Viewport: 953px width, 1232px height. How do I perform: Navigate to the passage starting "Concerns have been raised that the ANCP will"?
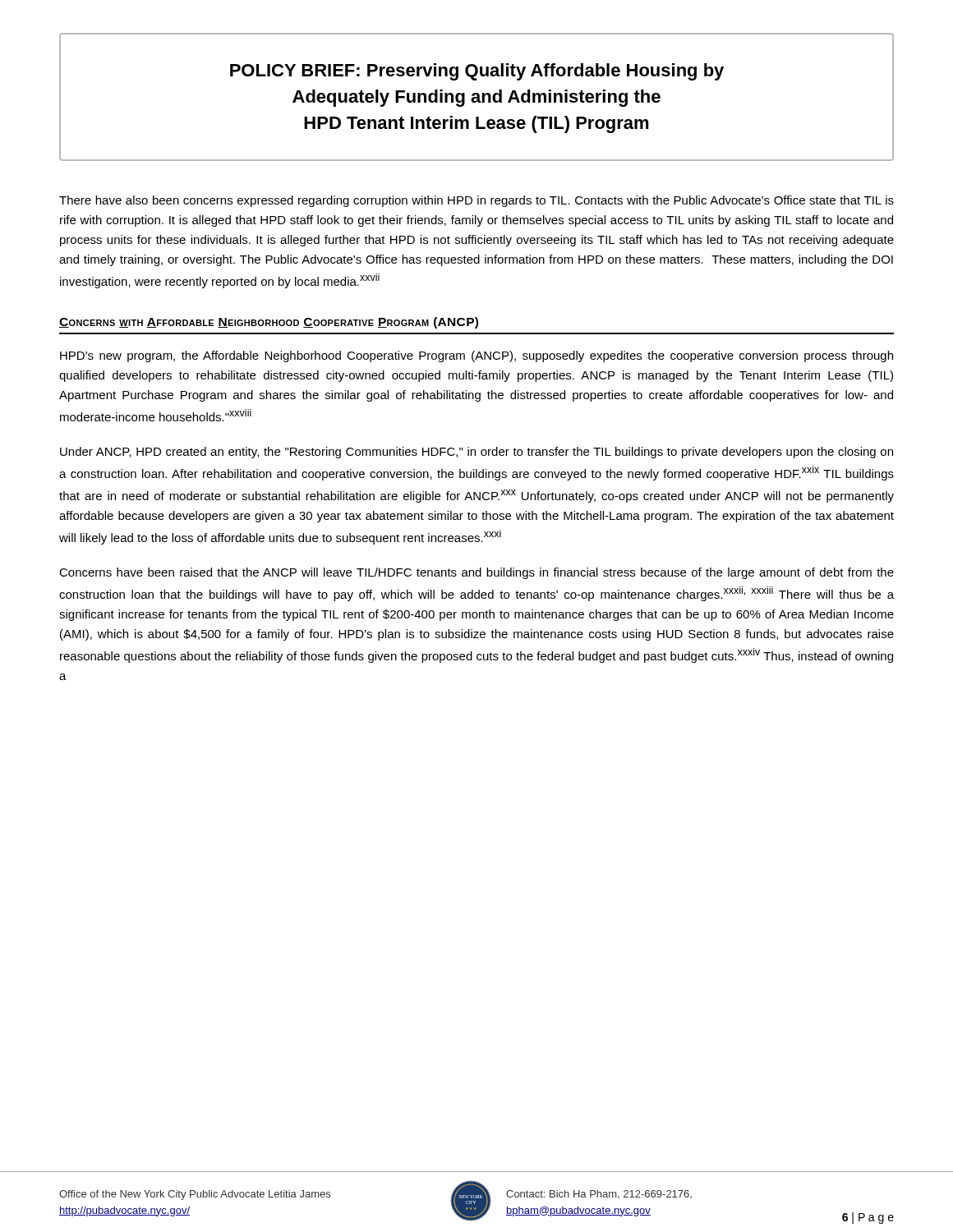476,624
